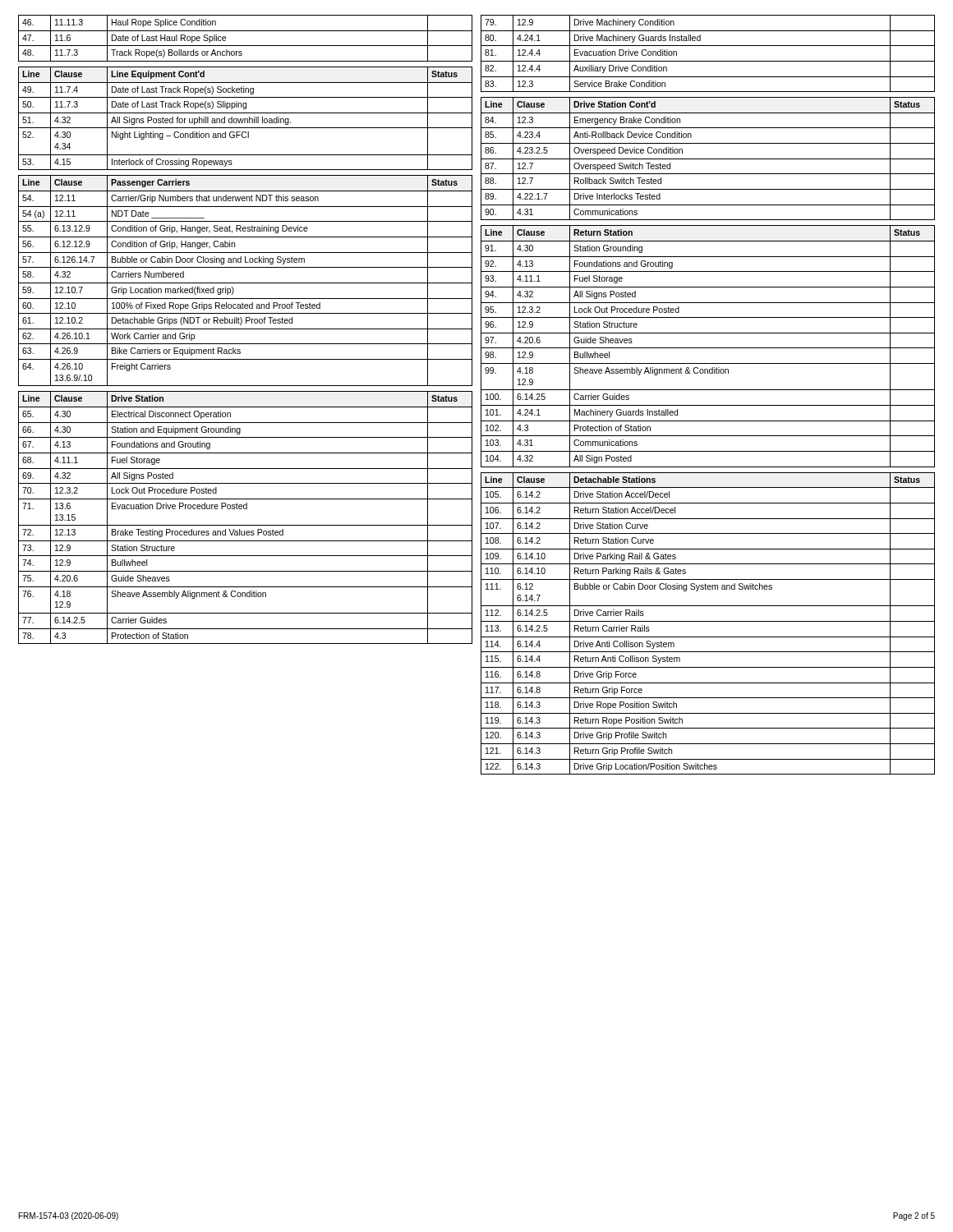Locate the table with the text "Drive Station Curve"
The height and width of the screenshot is (1232, 953).
[x=708, y=623]
